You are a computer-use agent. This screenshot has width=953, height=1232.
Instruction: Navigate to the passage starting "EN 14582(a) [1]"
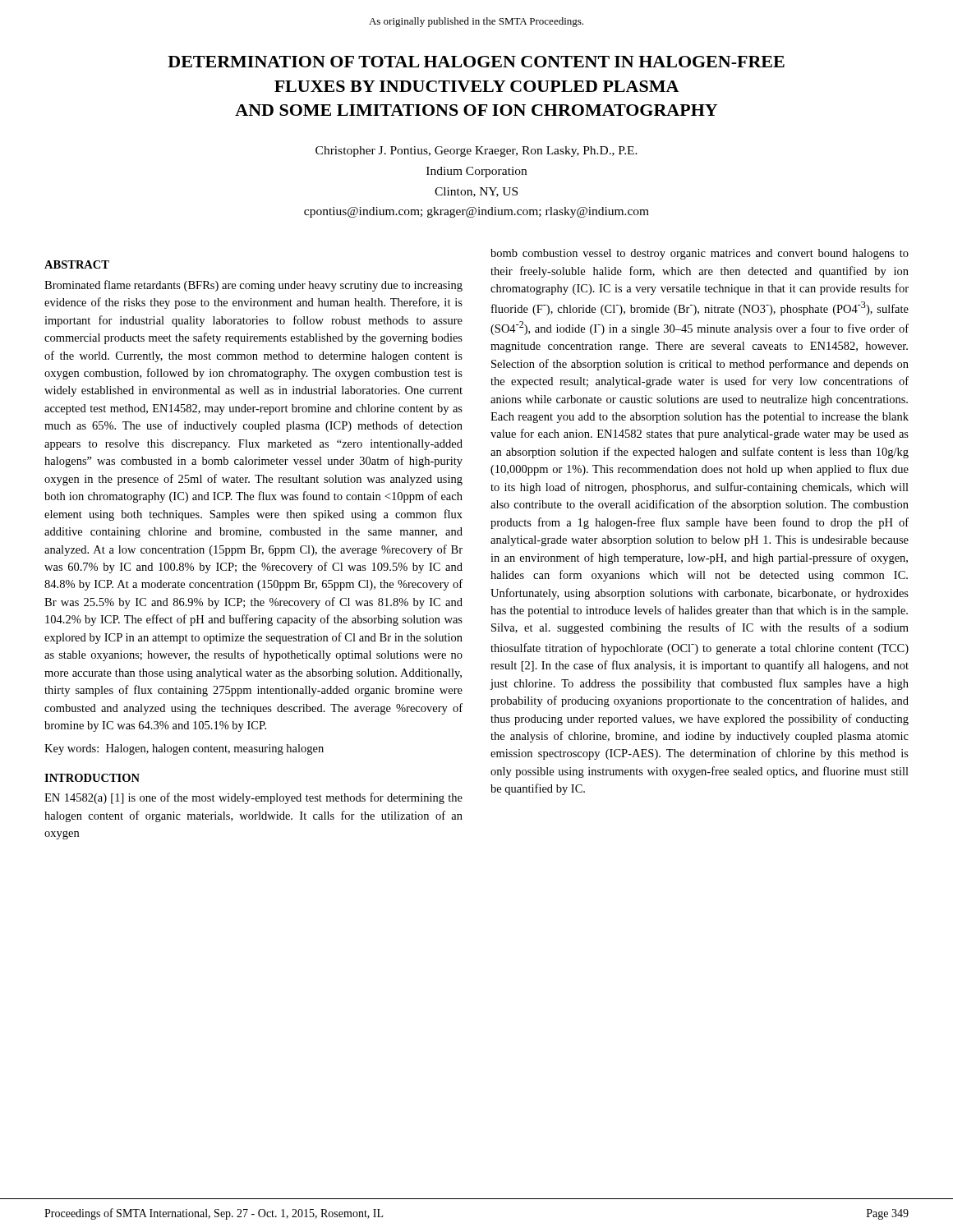tap(253, 816)
